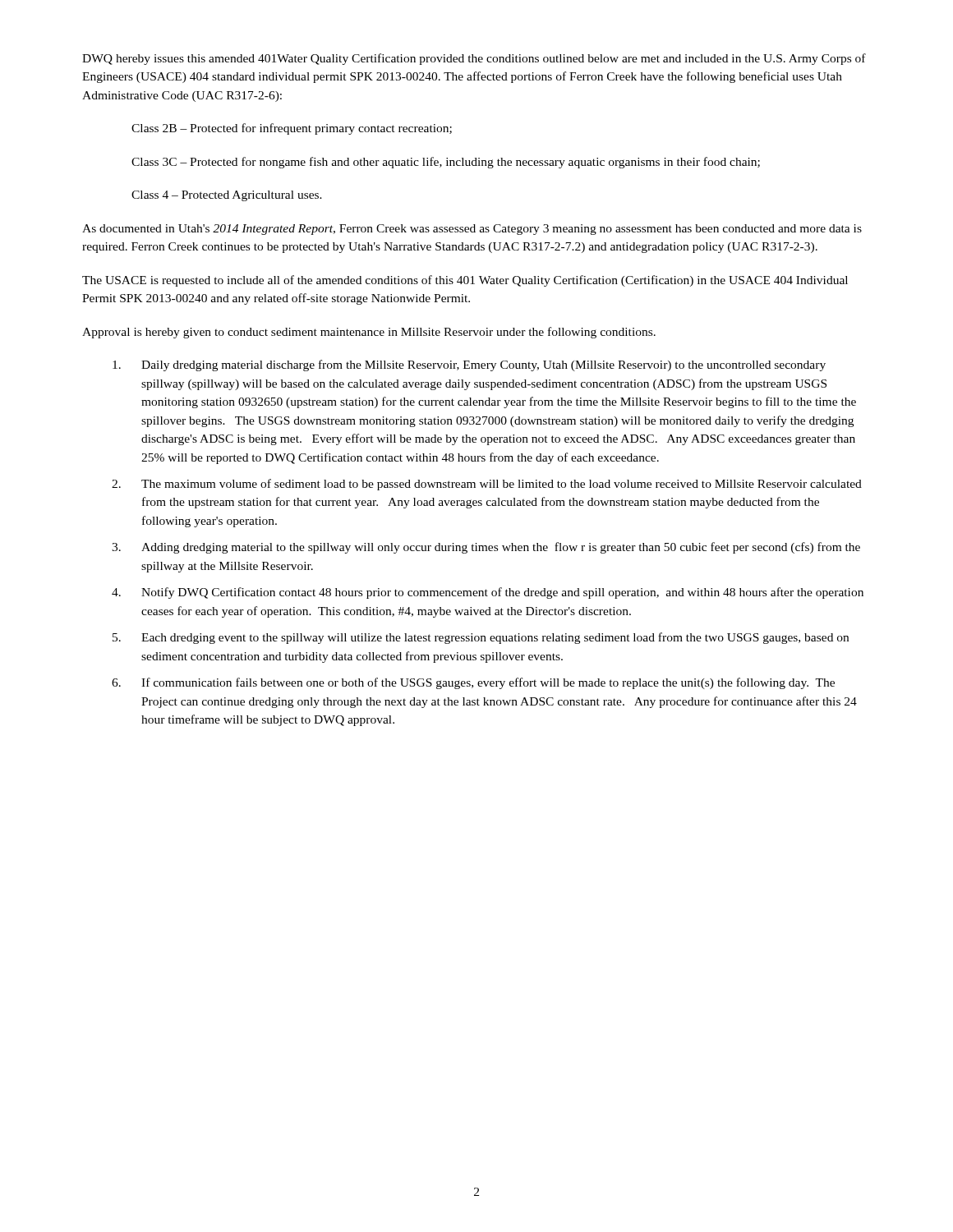Locate the block of text that opens with "Class 4 –"
Screen dimensions: 1232x953
[x=227, y=195]
